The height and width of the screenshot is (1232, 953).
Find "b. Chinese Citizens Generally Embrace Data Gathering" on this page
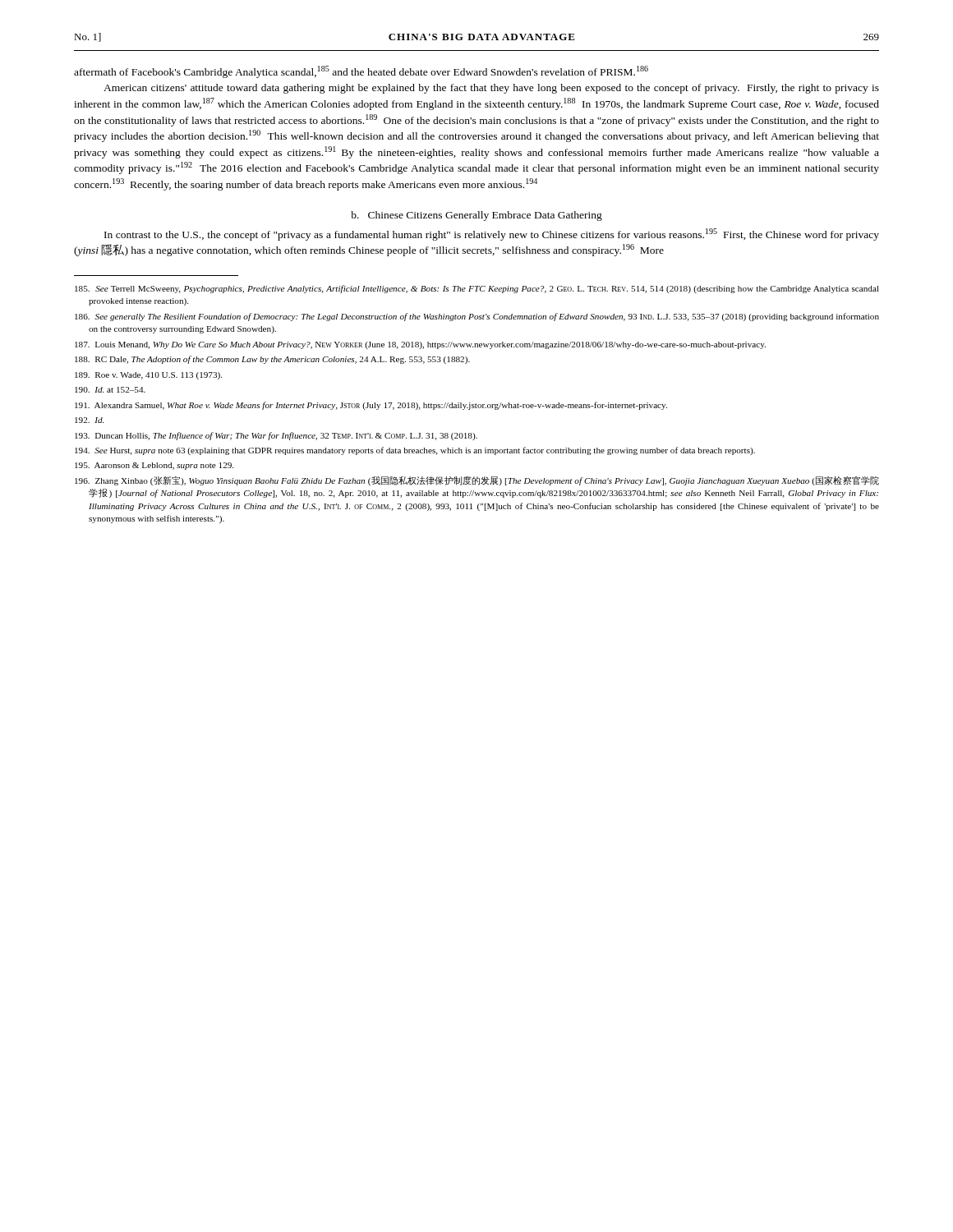coord(476,215)
